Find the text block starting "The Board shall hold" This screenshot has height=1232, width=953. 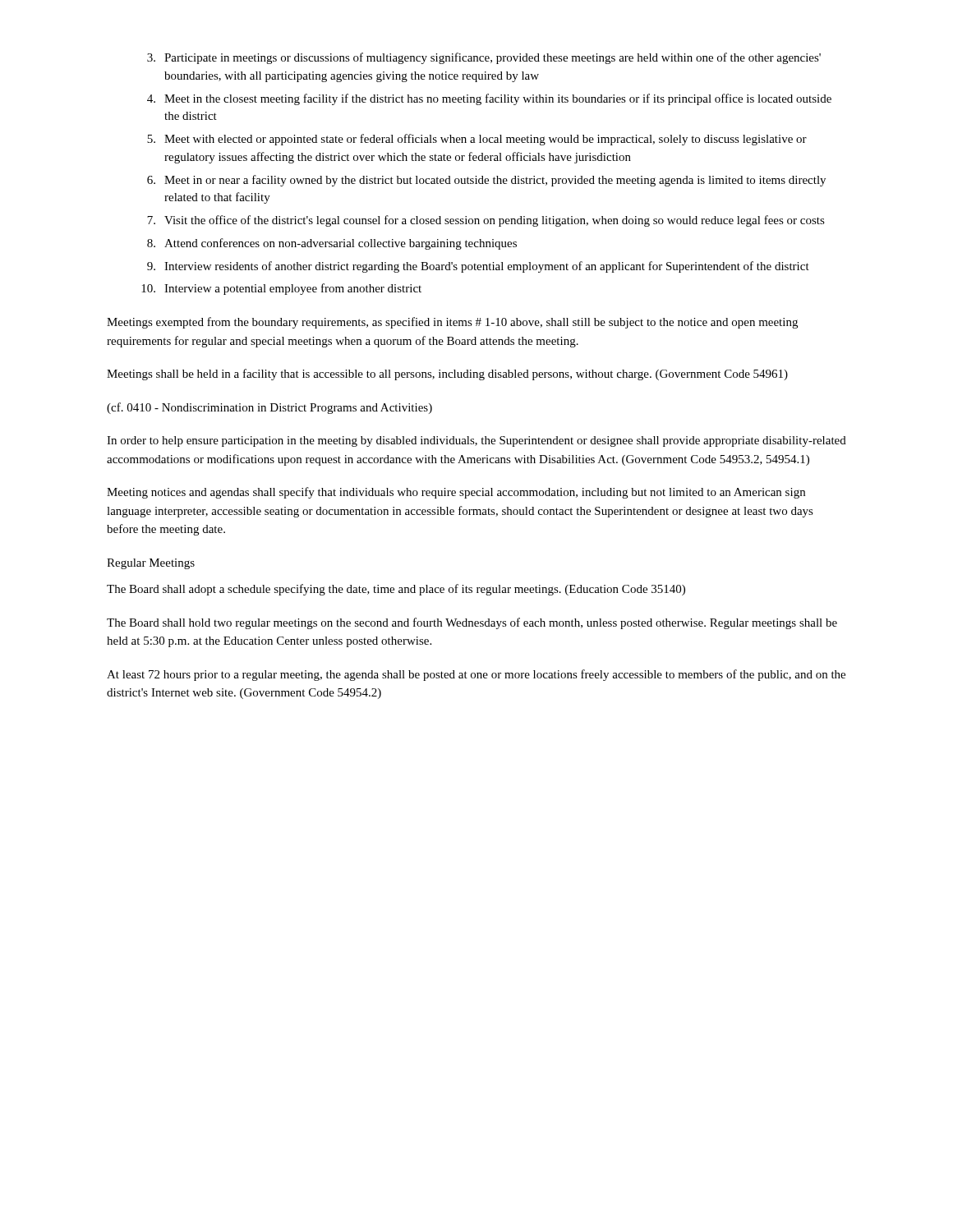[472, 631]
